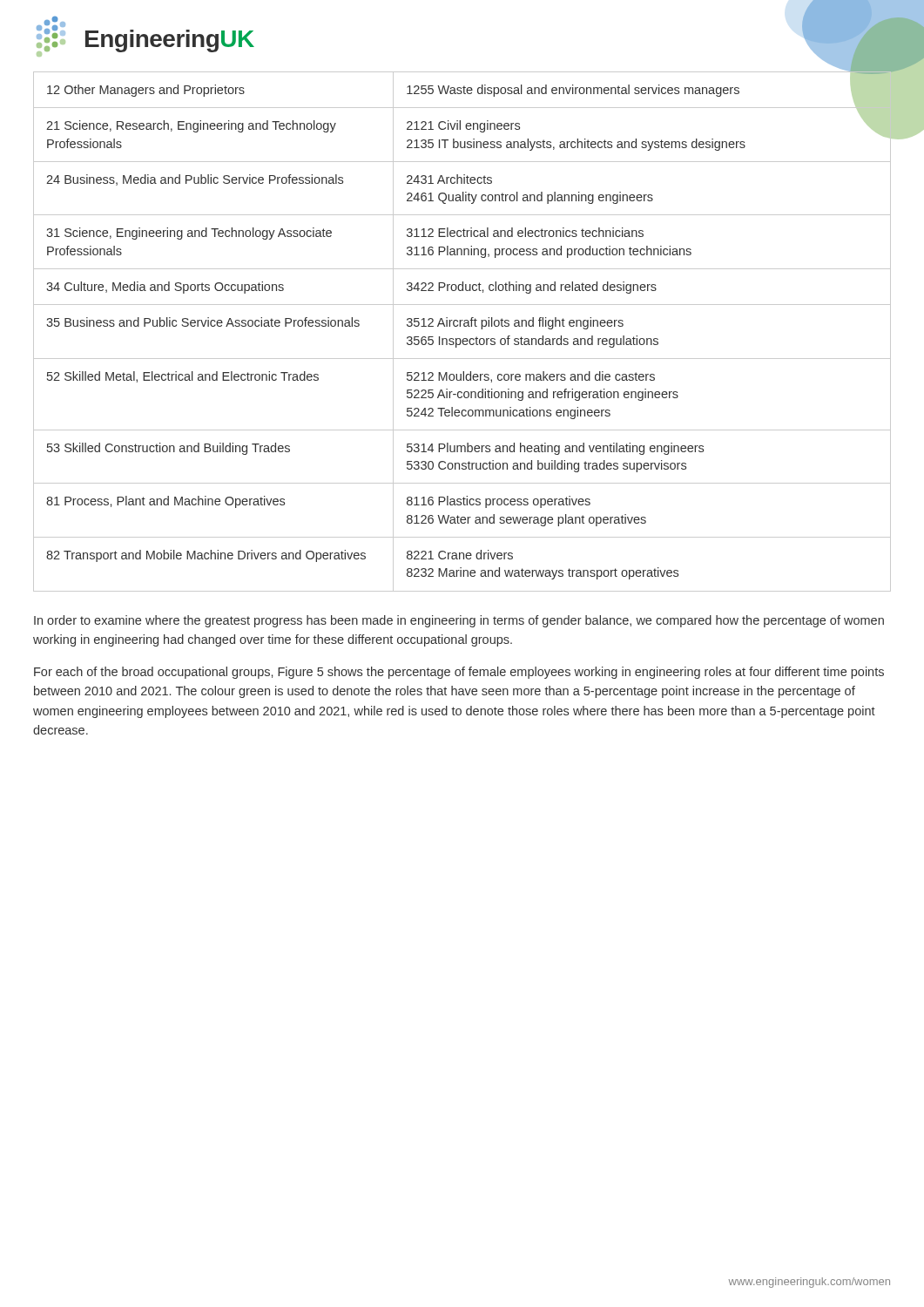
Task: Find the table
Action: [x=462, y=331]
